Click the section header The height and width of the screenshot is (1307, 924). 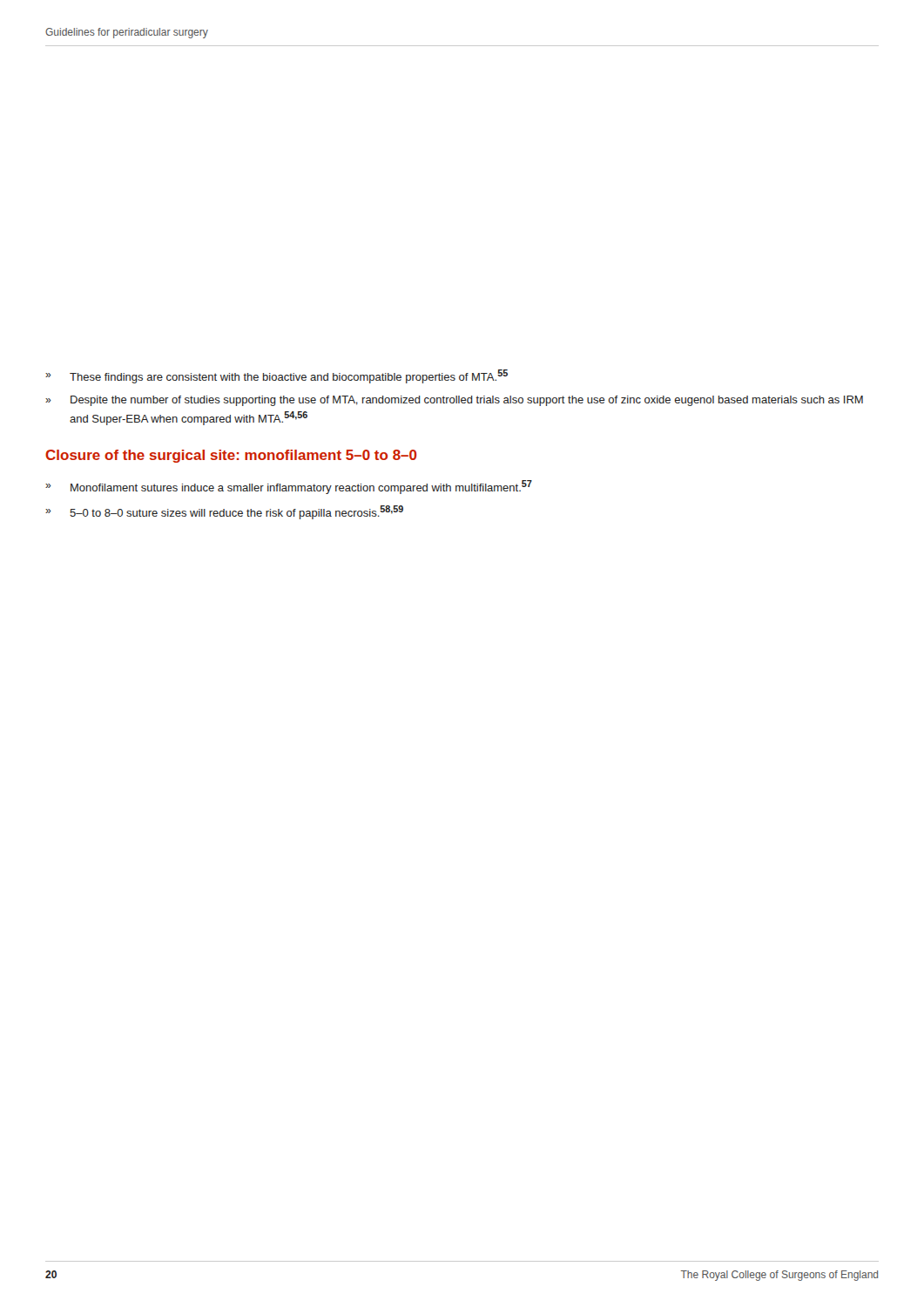[231, 455]
